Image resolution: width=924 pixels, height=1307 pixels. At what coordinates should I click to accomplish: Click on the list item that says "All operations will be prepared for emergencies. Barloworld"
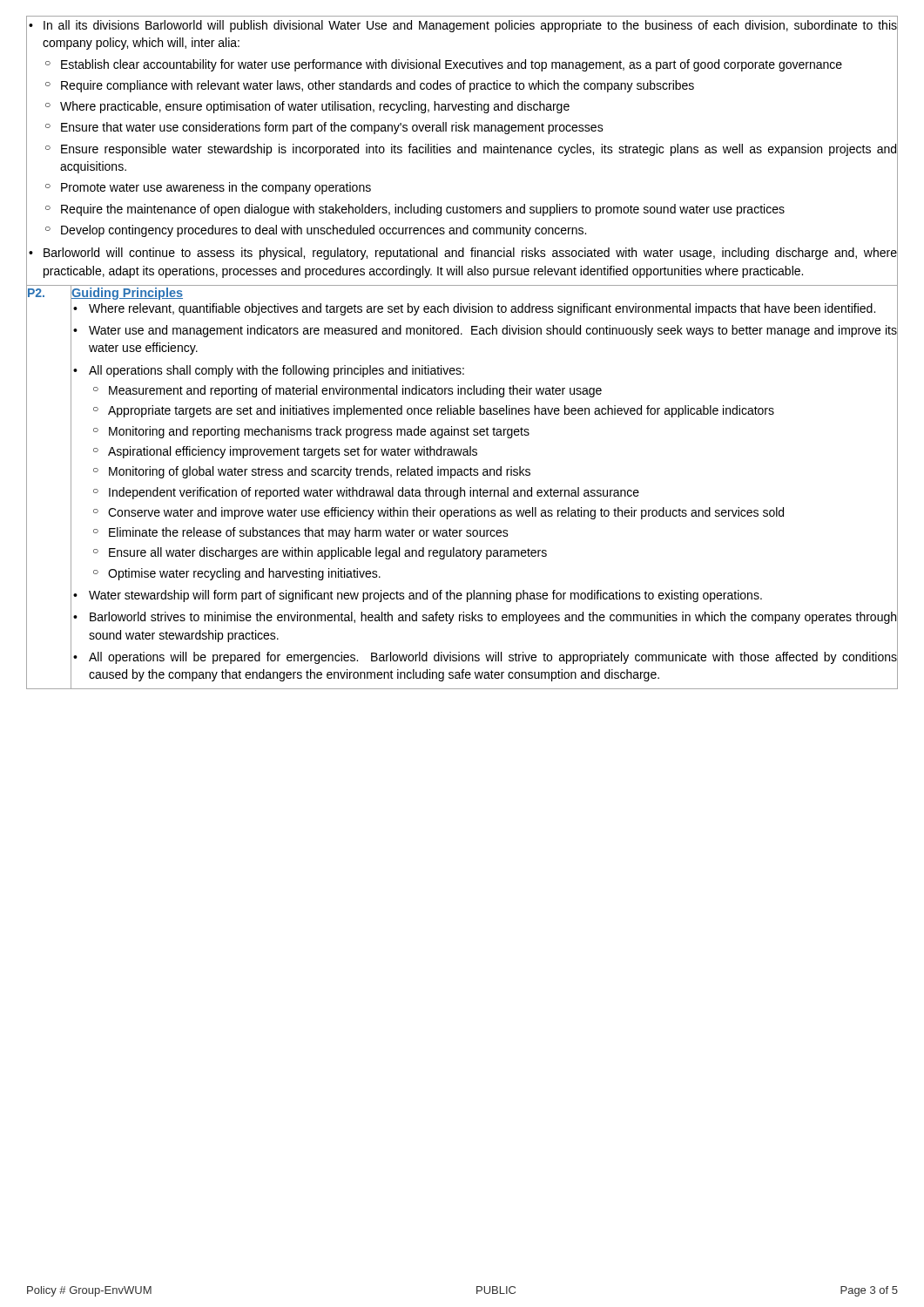484,666
